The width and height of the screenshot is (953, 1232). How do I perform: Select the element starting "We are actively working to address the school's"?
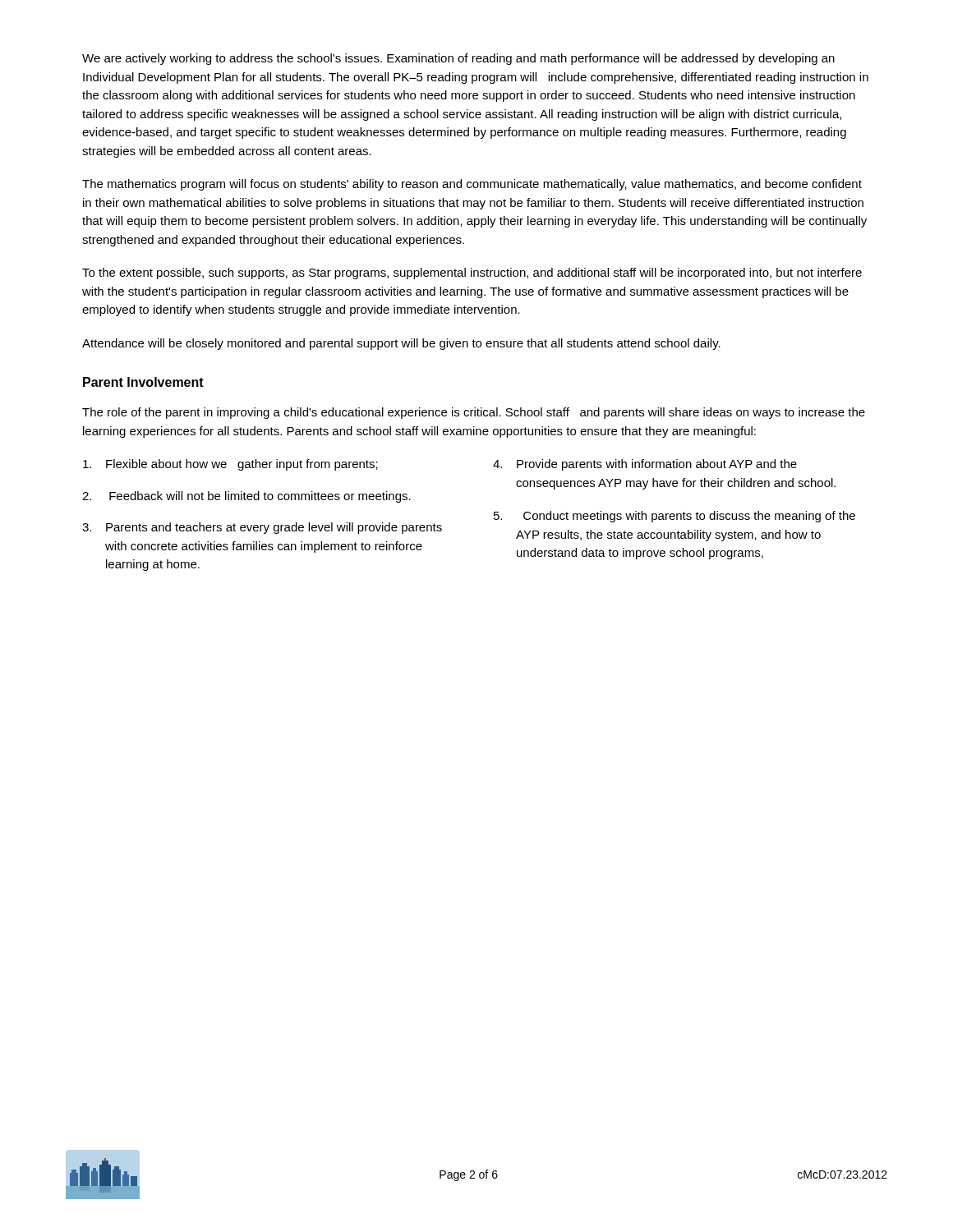(x=475, y=104)
